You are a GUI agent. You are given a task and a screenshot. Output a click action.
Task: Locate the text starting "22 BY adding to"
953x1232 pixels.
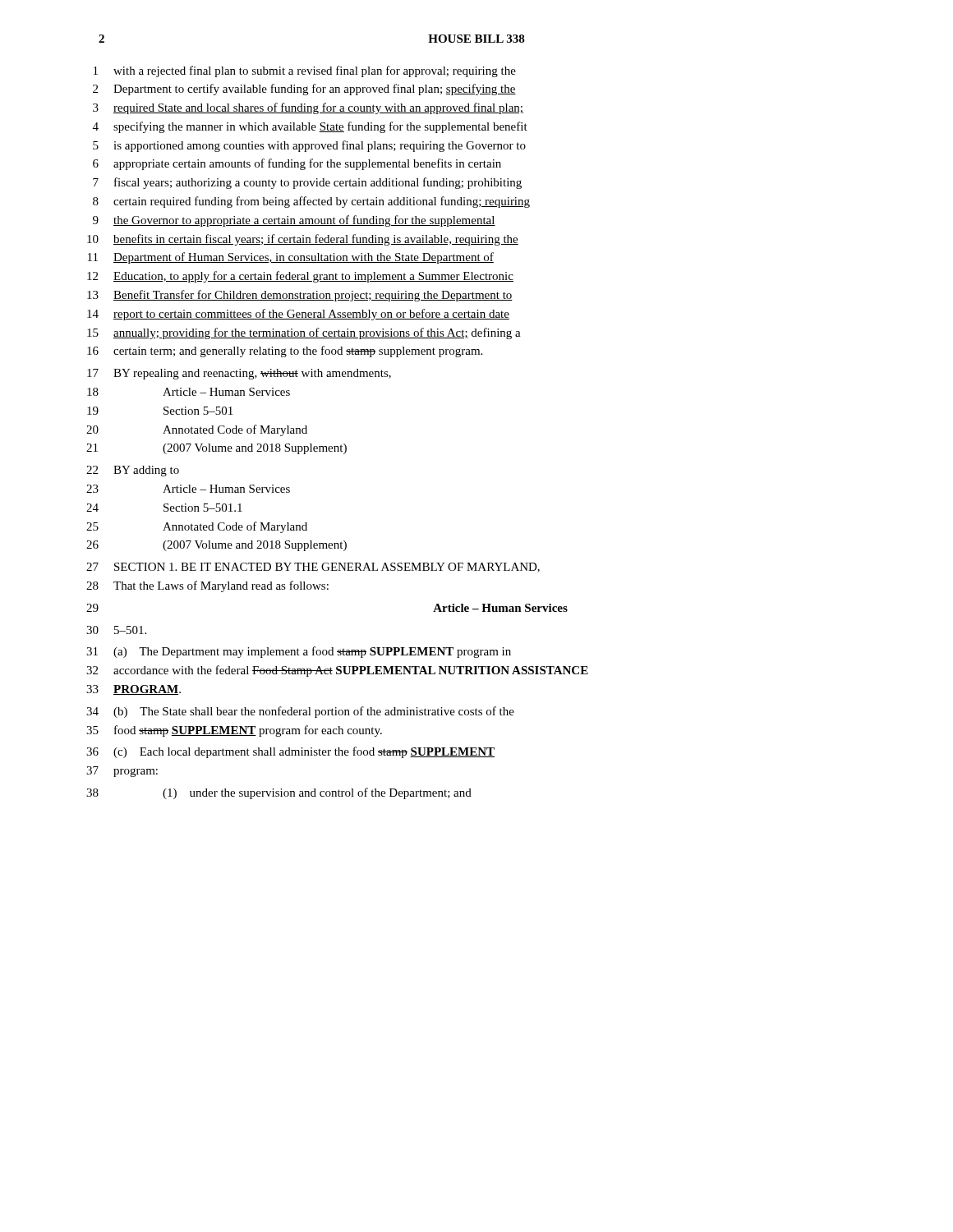133,471
